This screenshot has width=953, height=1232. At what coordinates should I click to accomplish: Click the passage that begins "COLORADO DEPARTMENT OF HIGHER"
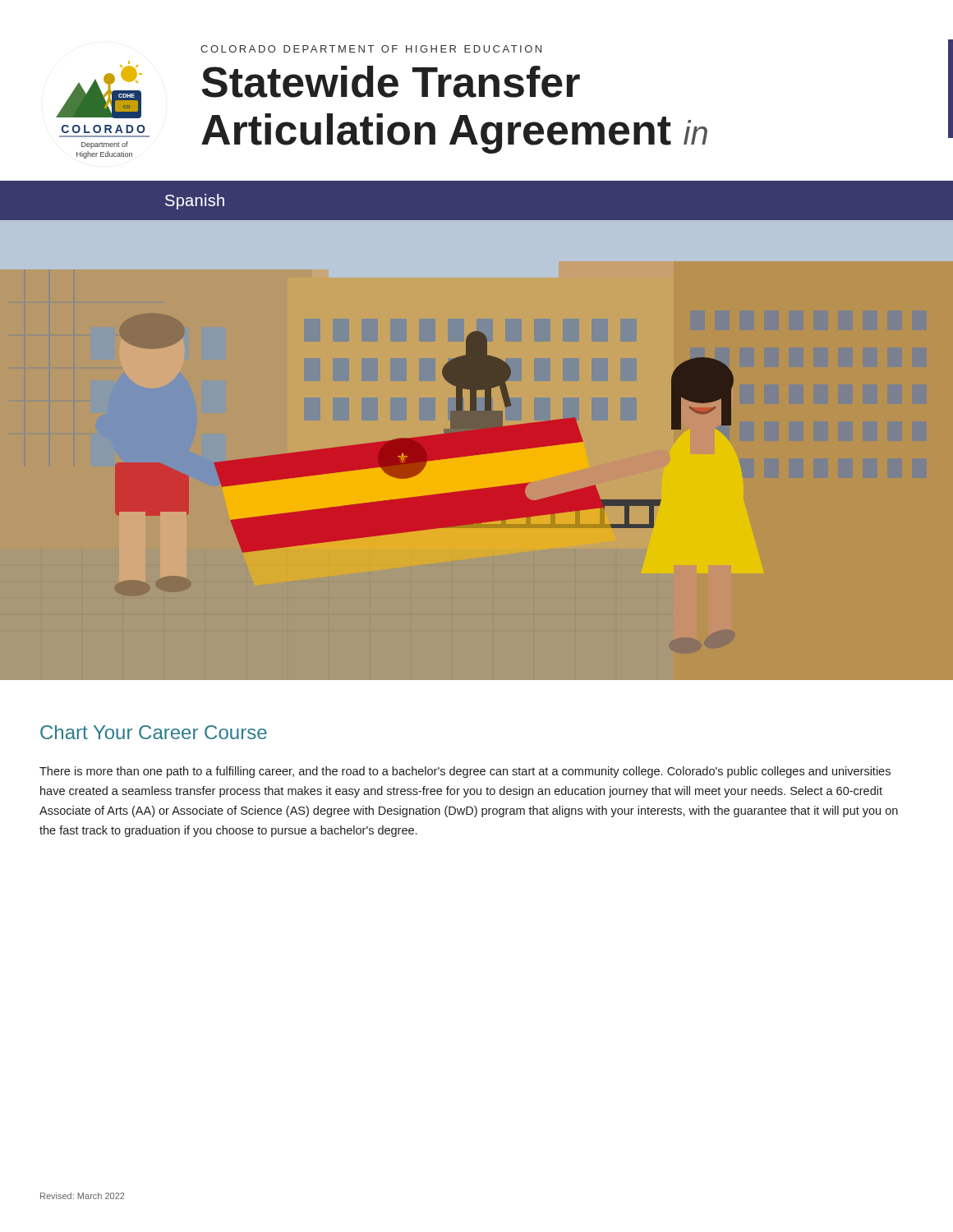[x=372, y=49]
